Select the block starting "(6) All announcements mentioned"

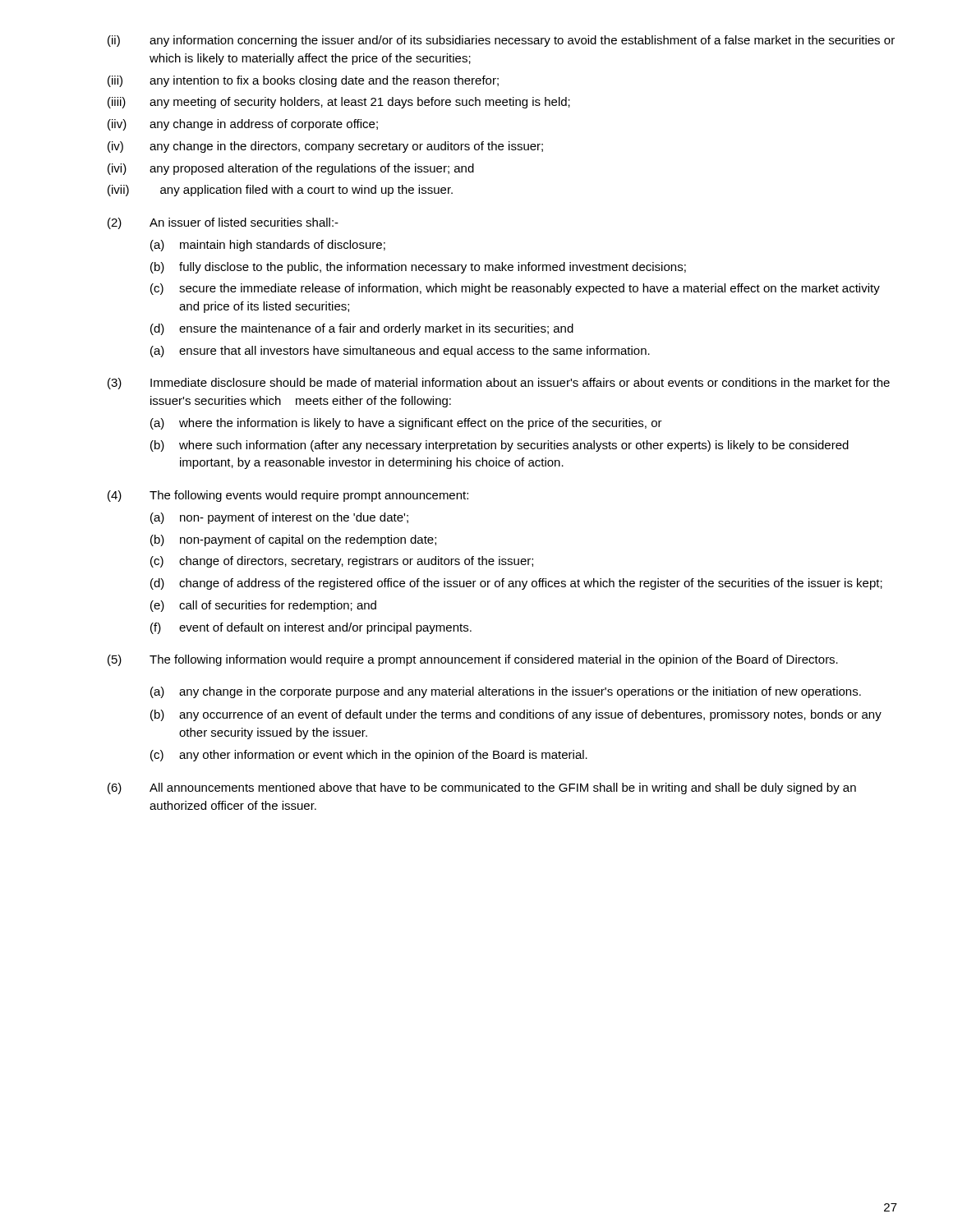502,796
